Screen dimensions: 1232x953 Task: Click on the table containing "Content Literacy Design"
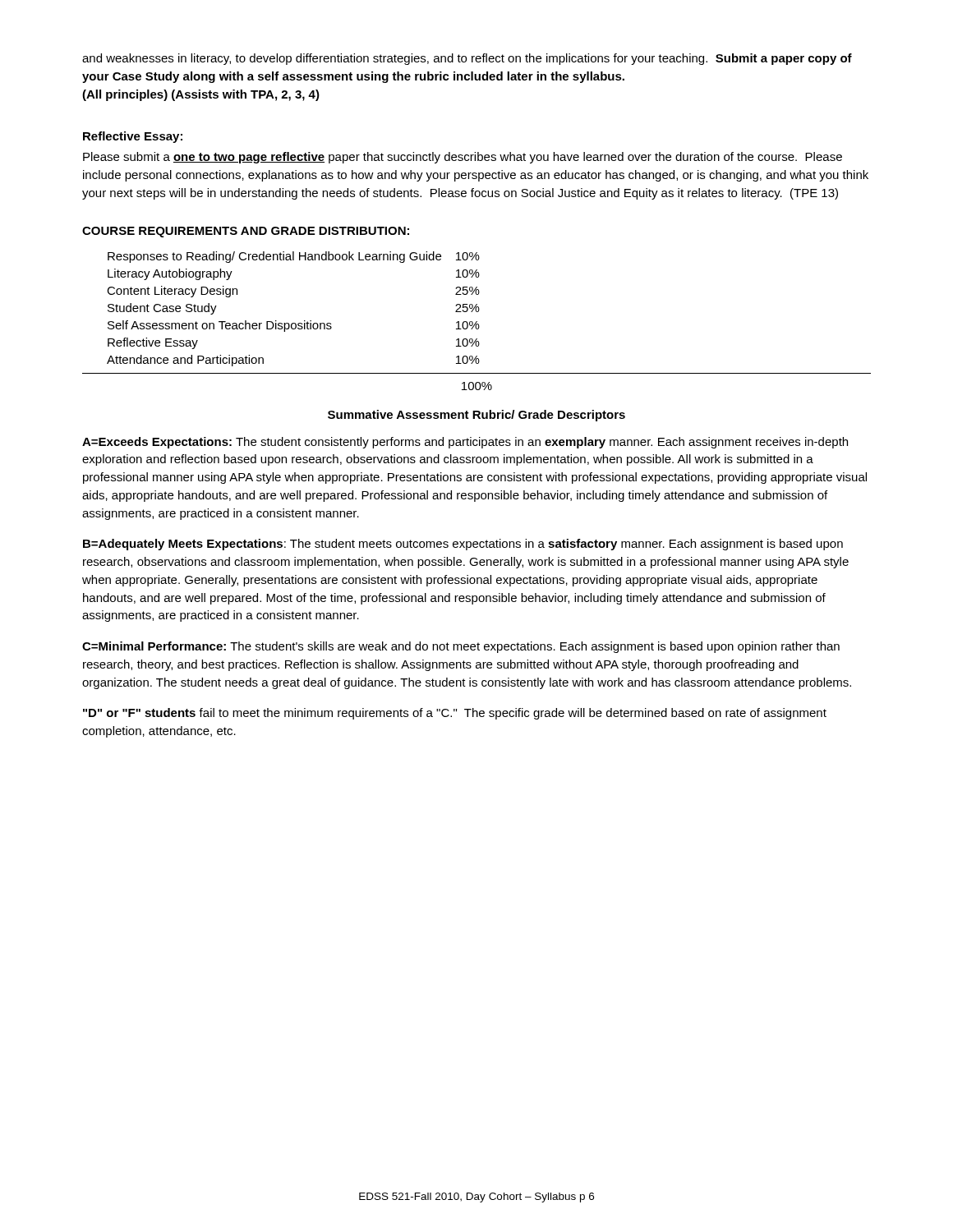(476, 307)
